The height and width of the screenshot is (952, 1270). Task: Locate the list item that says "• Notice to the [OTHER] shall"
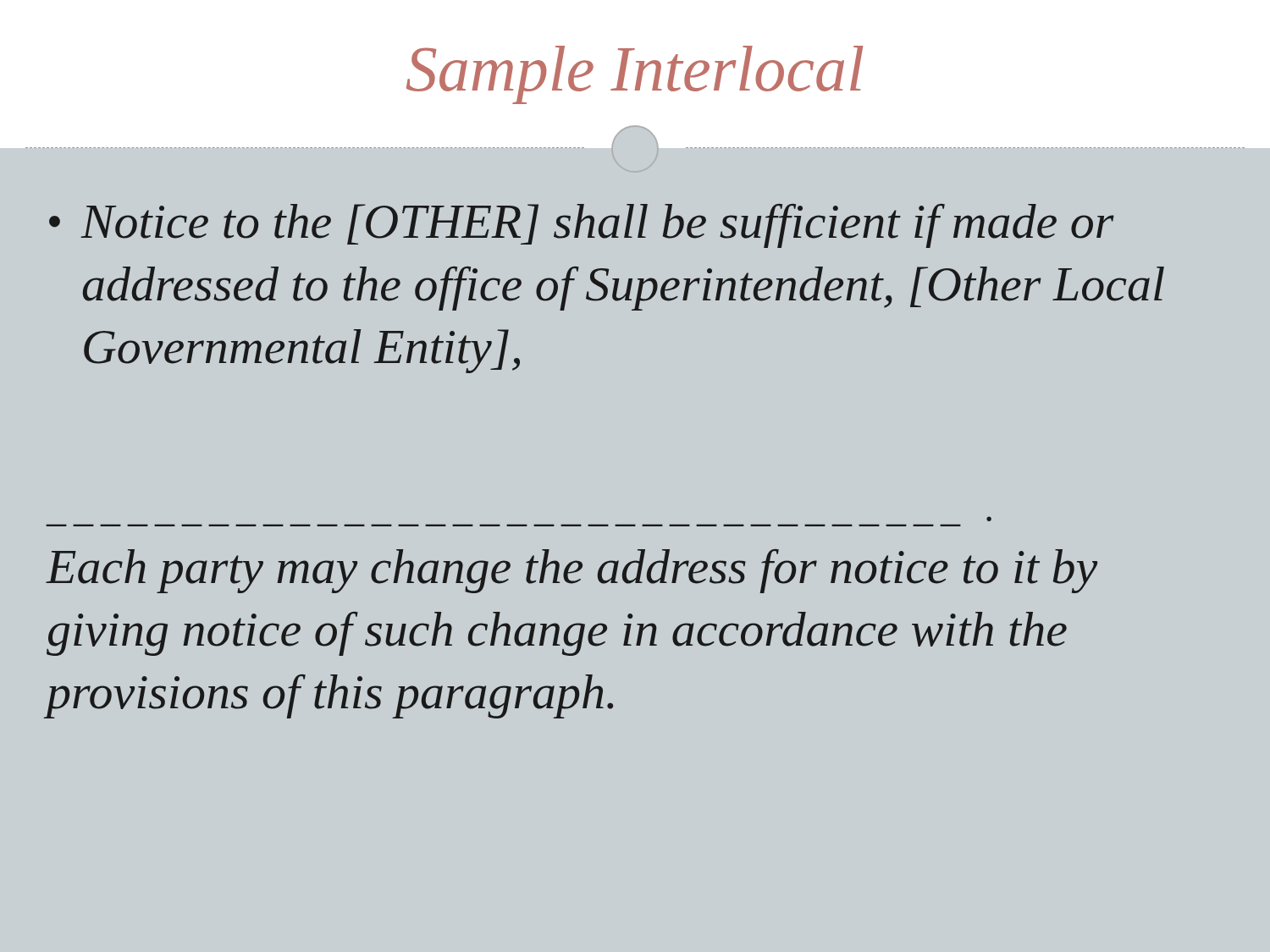coord(627,285)
